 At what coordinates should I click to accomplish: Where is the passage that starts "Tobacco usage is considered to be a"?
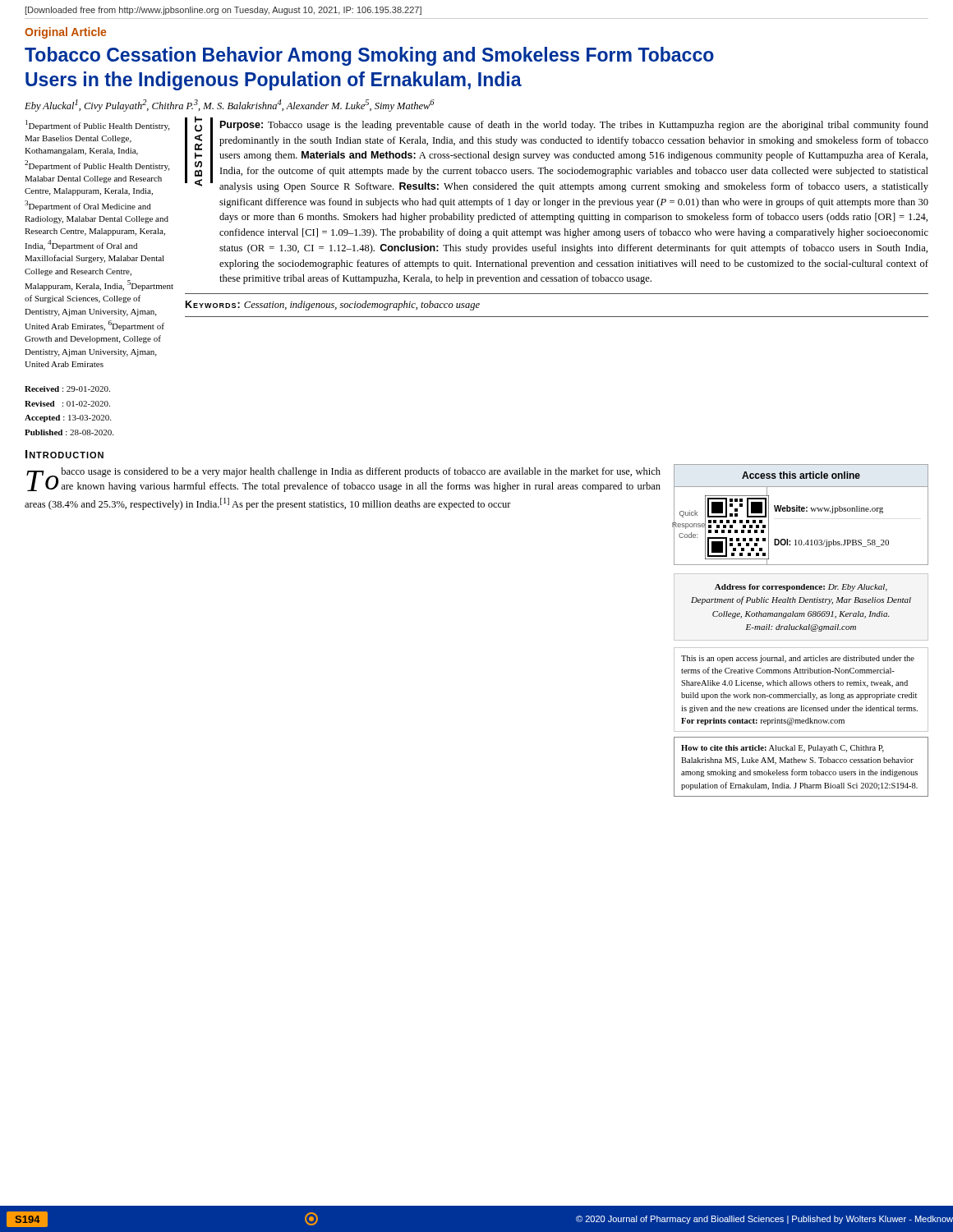pyautogui.click(x=343, y=488)
